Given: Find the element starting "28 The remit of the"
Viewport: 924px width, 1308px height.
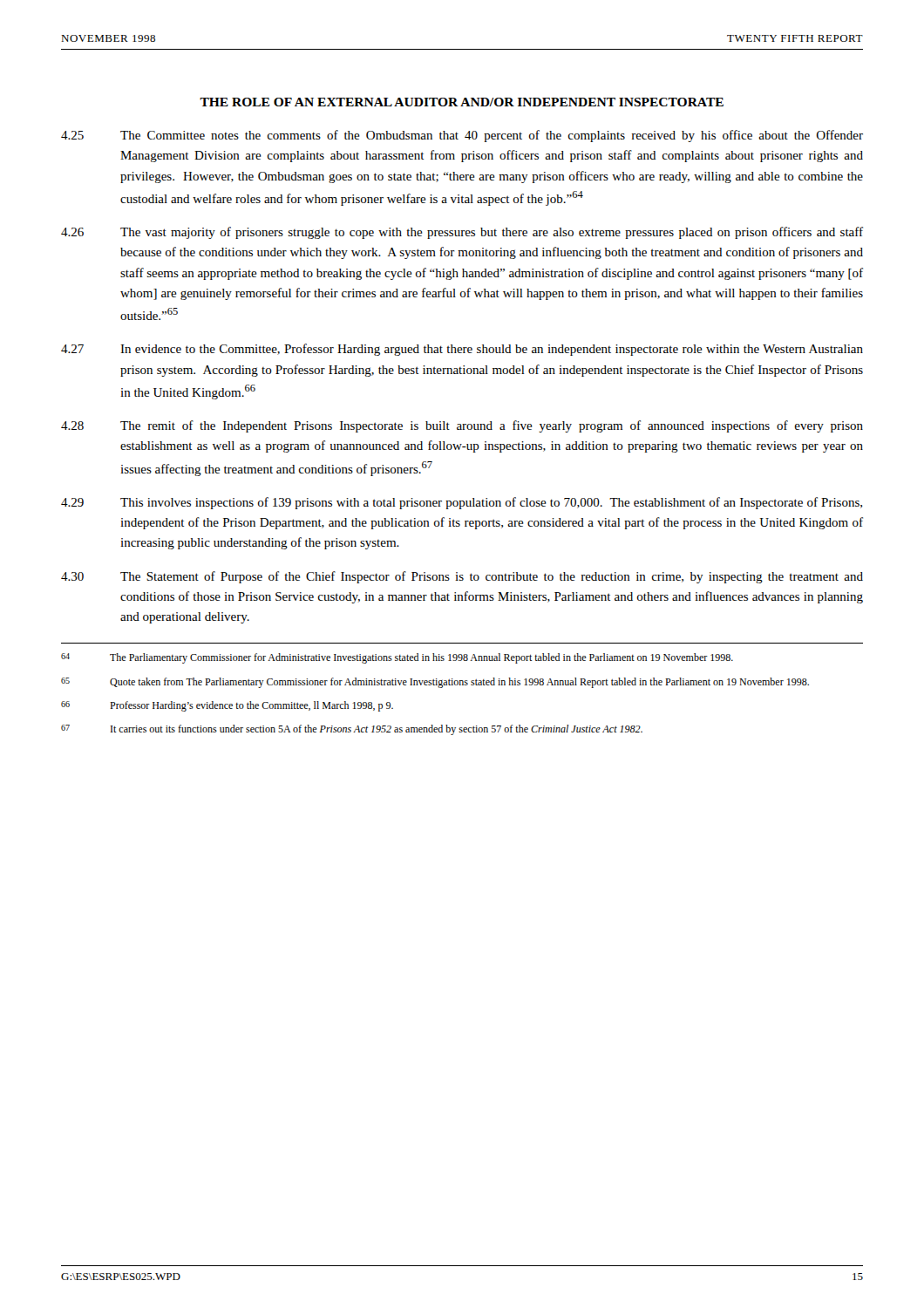Looking at the screenshot, I should point(462,448).
